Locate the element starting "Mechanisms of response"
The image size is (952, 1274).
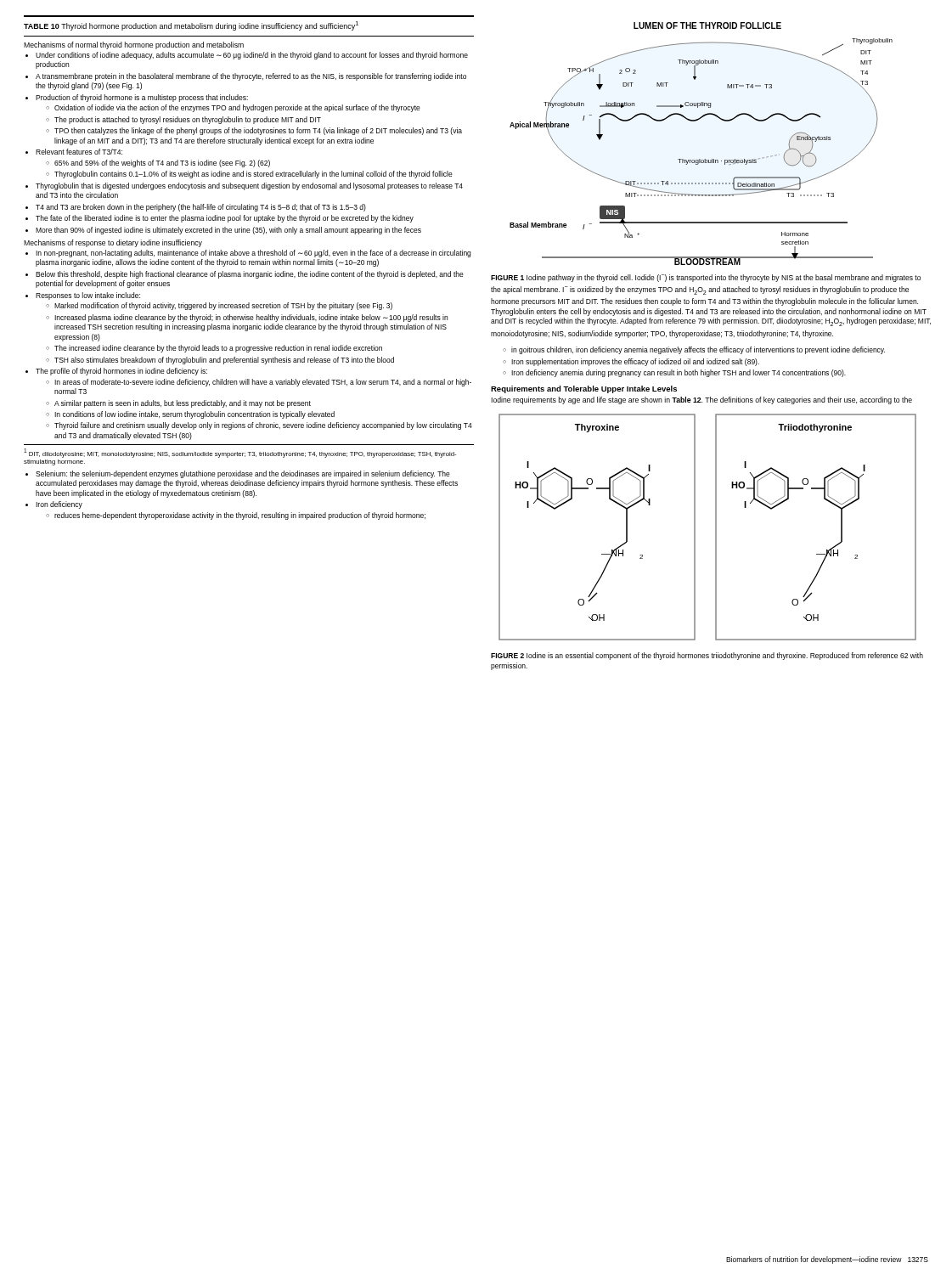coord(113,243)
